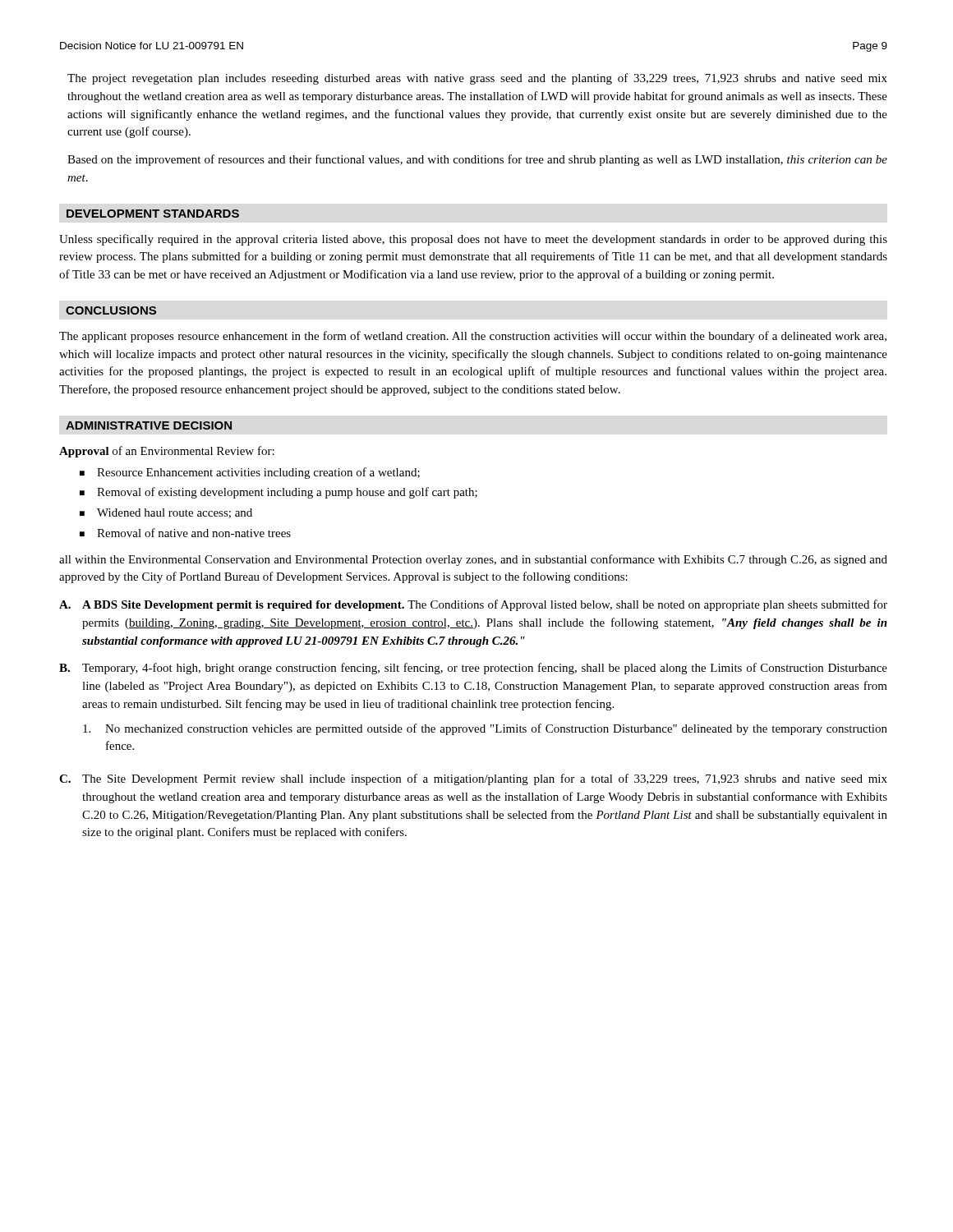Click on the text starting "C. The Site Development Permit"

(473, 806)
